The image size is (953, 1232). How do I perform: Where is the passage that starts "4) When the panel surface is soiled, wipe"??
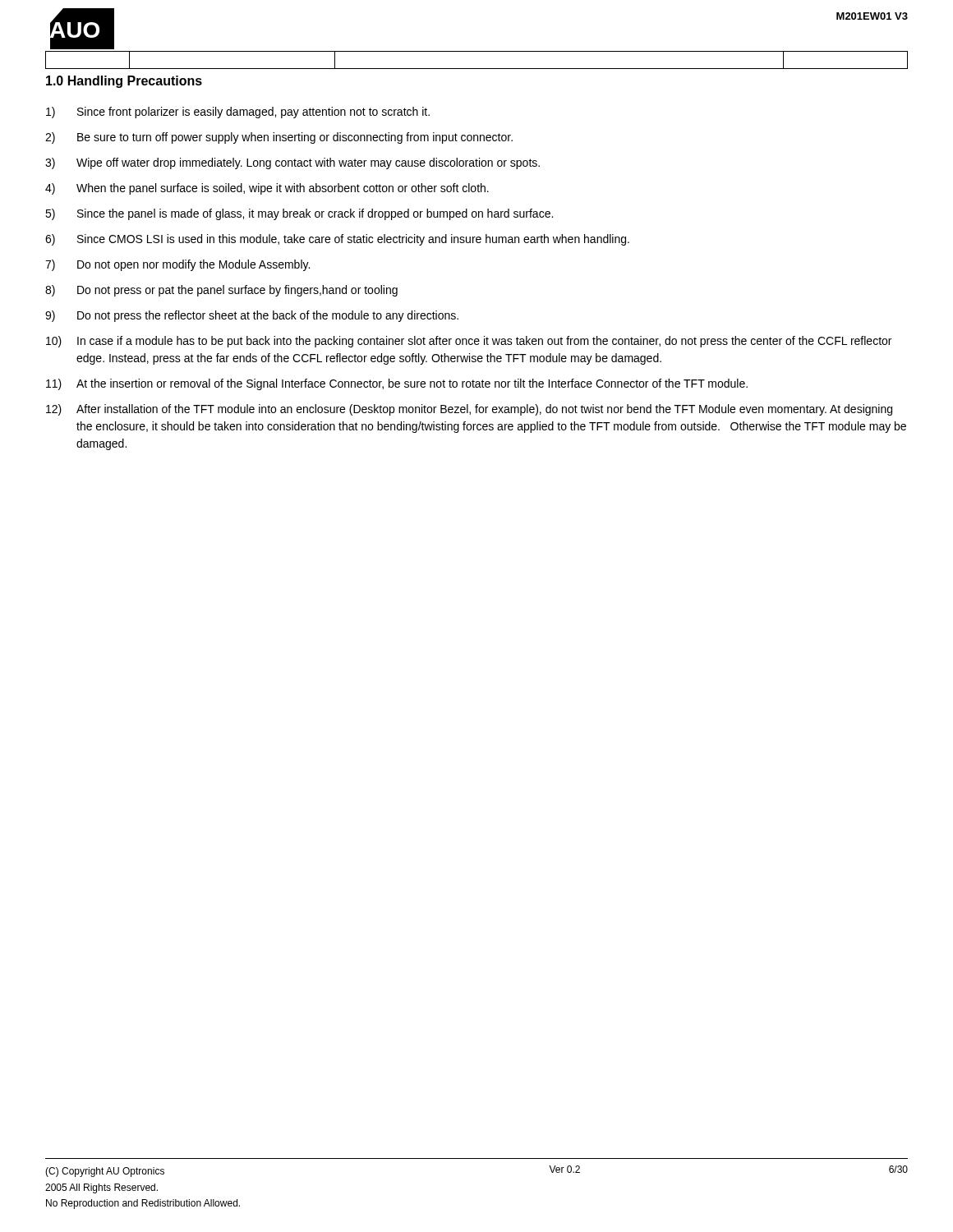pos(476,188)
